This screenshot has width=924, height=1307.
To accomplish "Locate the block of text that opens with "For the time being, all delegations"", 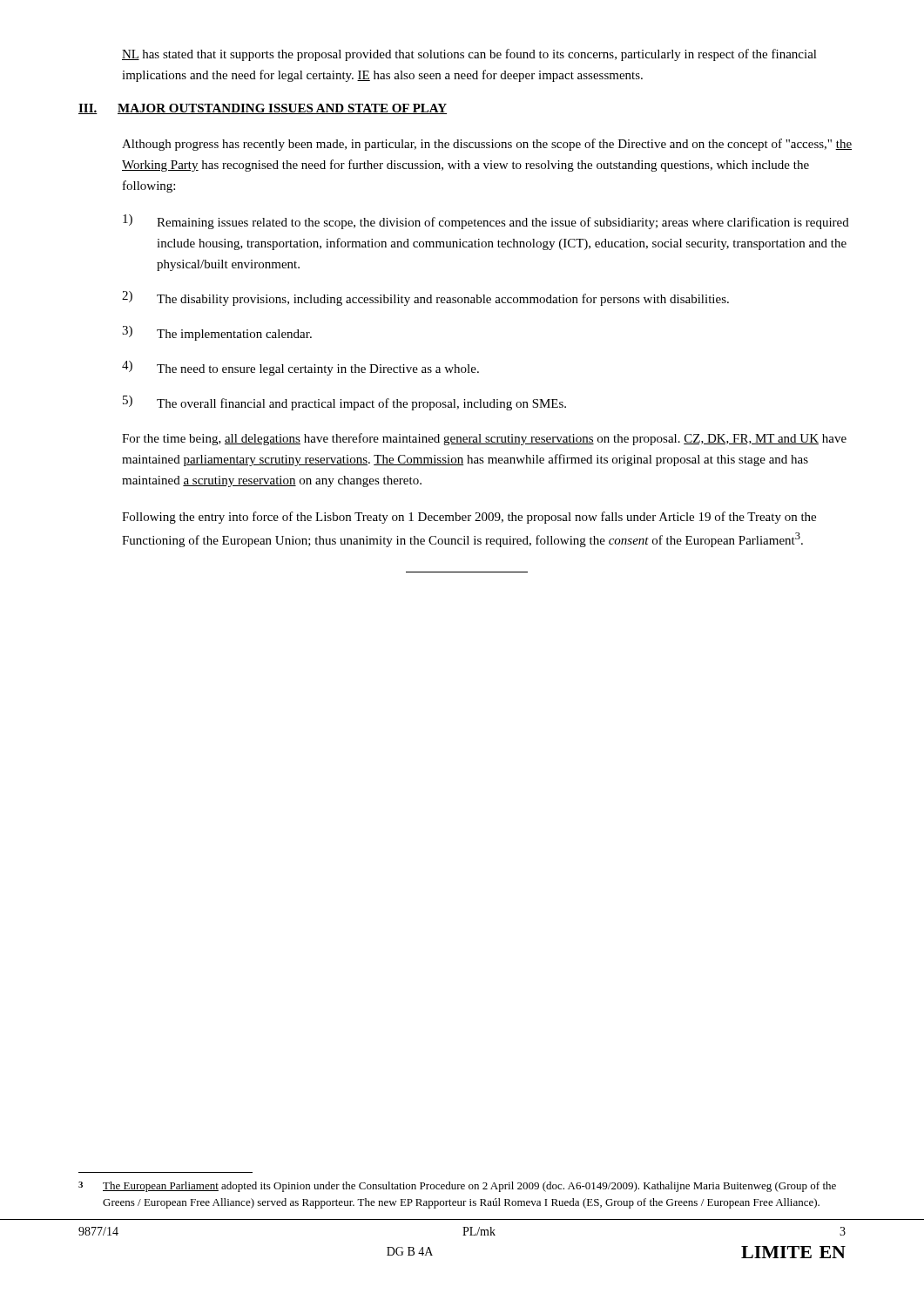I will tap(484, 459).
